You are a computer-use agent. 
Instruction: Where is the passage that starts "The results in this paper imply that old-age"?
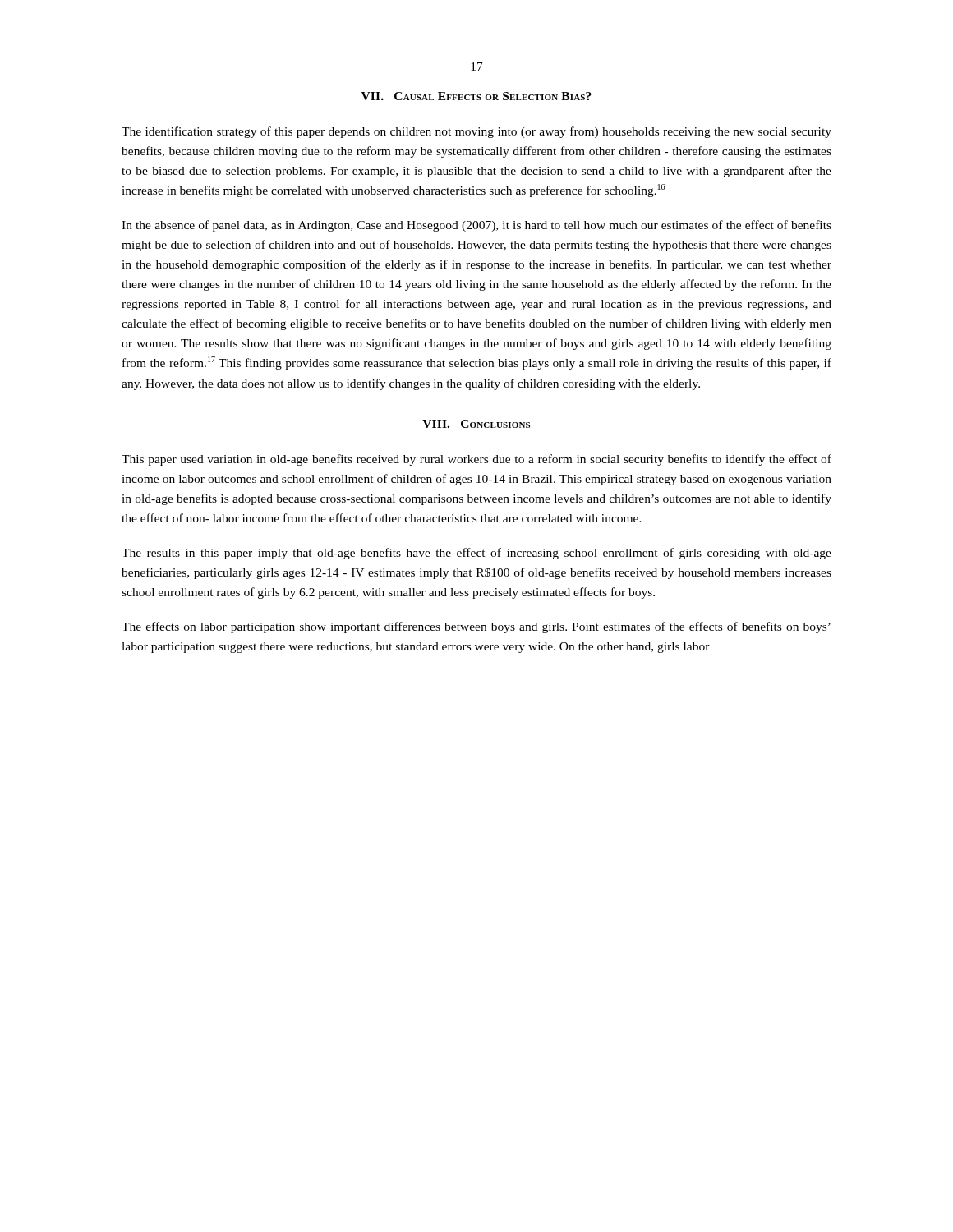pyautogui.click(x=476, y=572)
